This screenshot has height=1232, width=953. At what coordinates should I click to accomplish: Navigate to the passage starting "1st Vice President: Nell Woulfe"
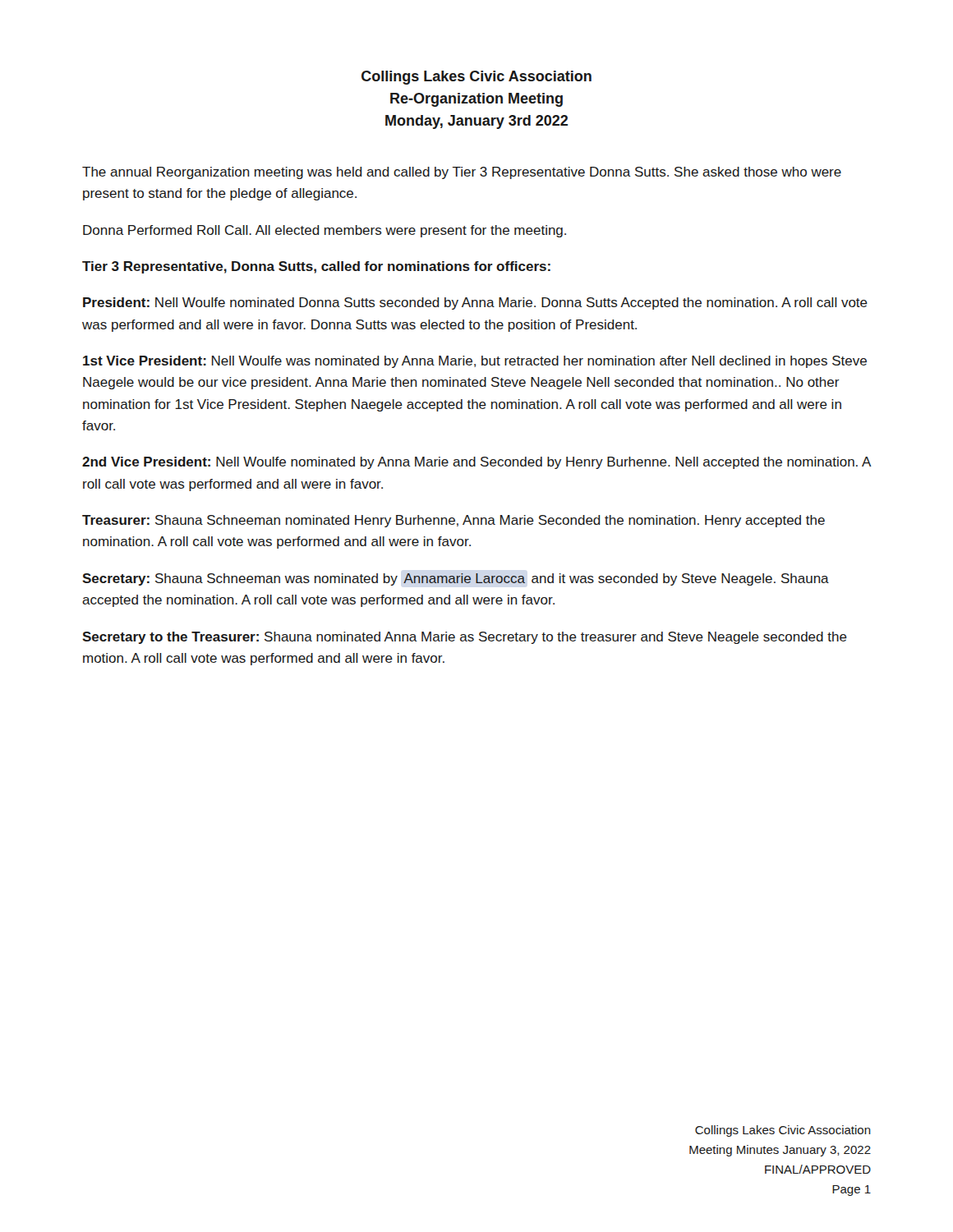tap(475, 394)
